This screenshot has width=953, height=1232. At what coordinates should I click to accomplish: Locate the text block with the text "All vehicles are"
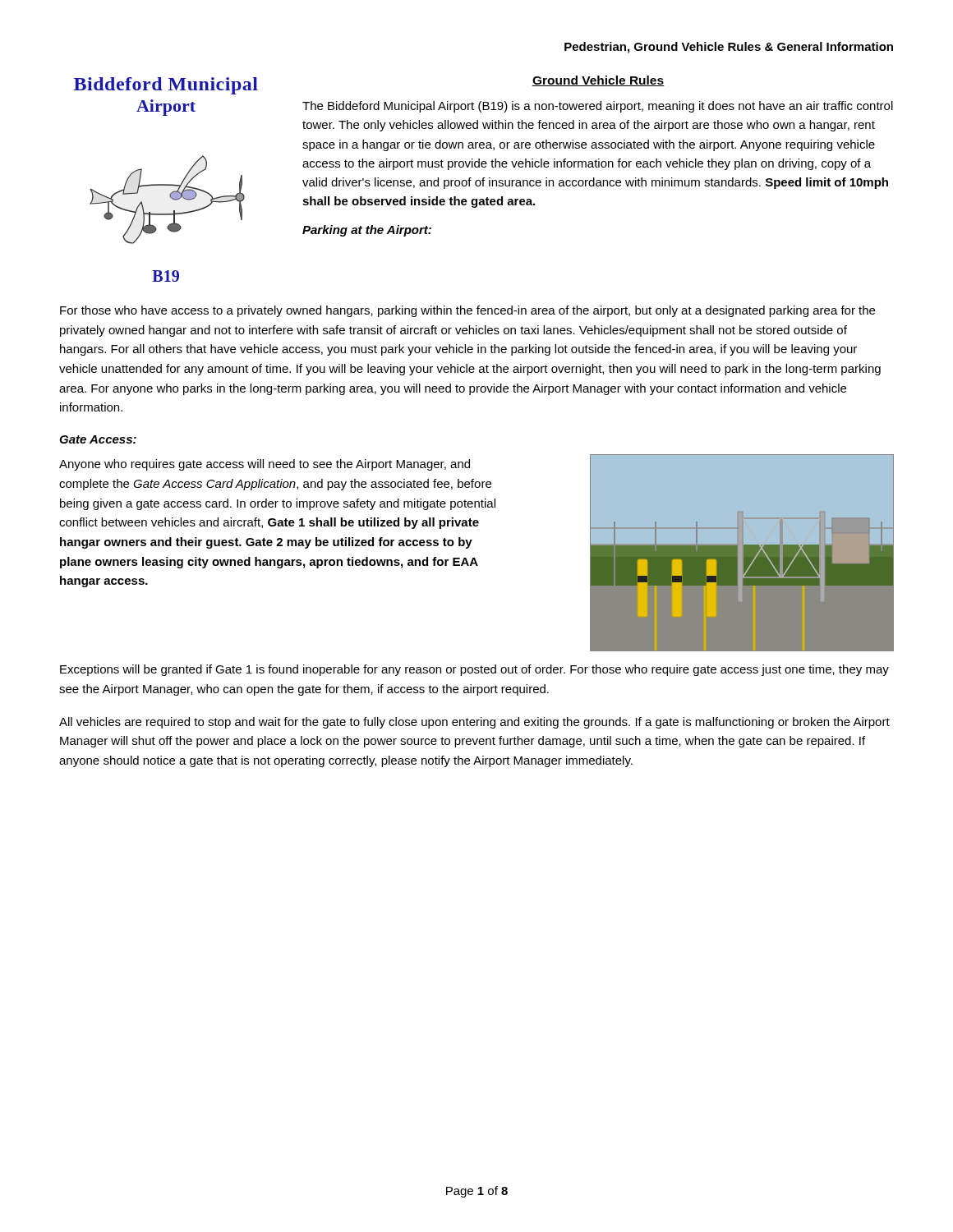click(x=474, y=741)
